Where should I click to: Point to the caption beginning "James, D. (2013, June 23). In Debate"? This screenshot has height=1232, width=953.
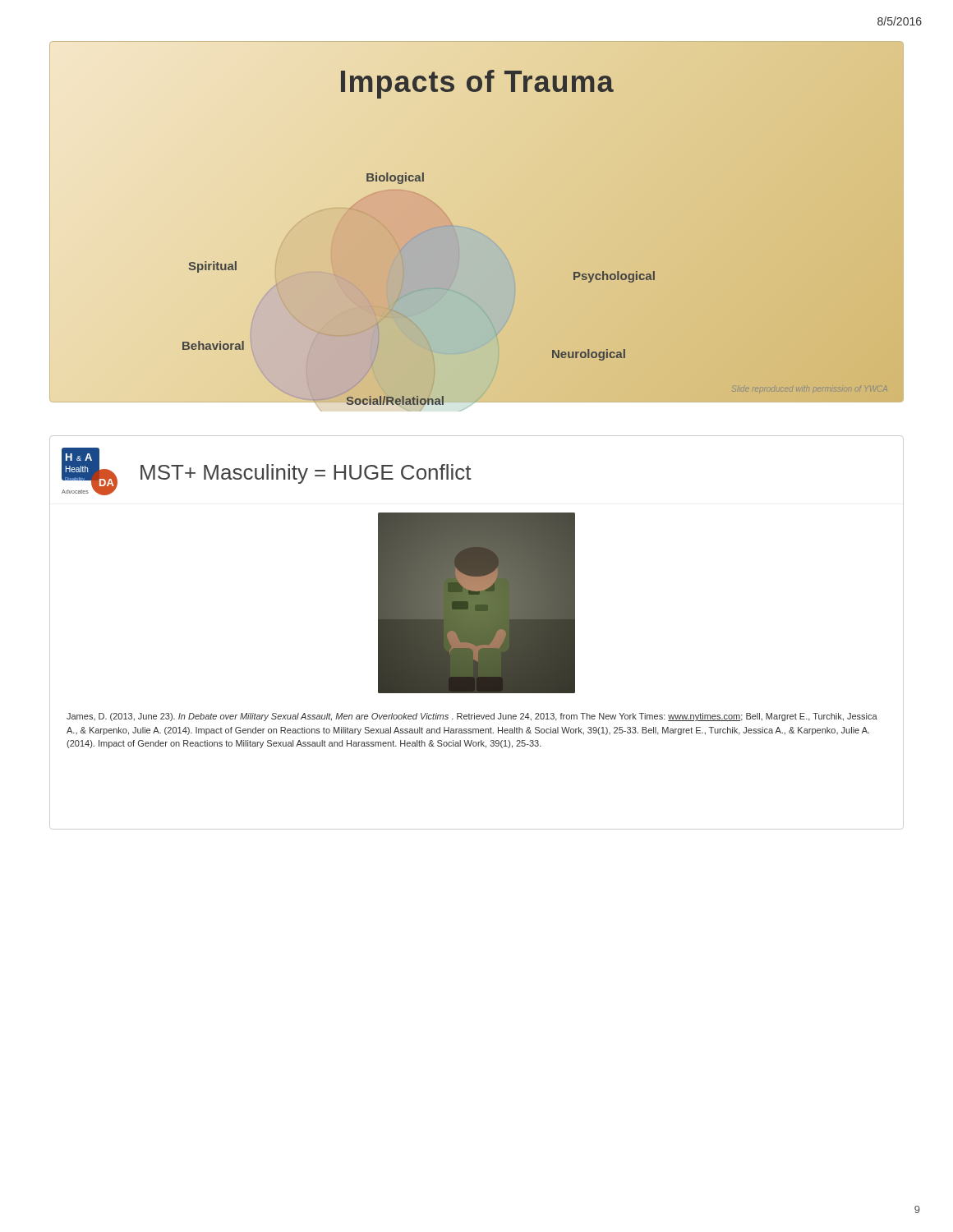472,730
